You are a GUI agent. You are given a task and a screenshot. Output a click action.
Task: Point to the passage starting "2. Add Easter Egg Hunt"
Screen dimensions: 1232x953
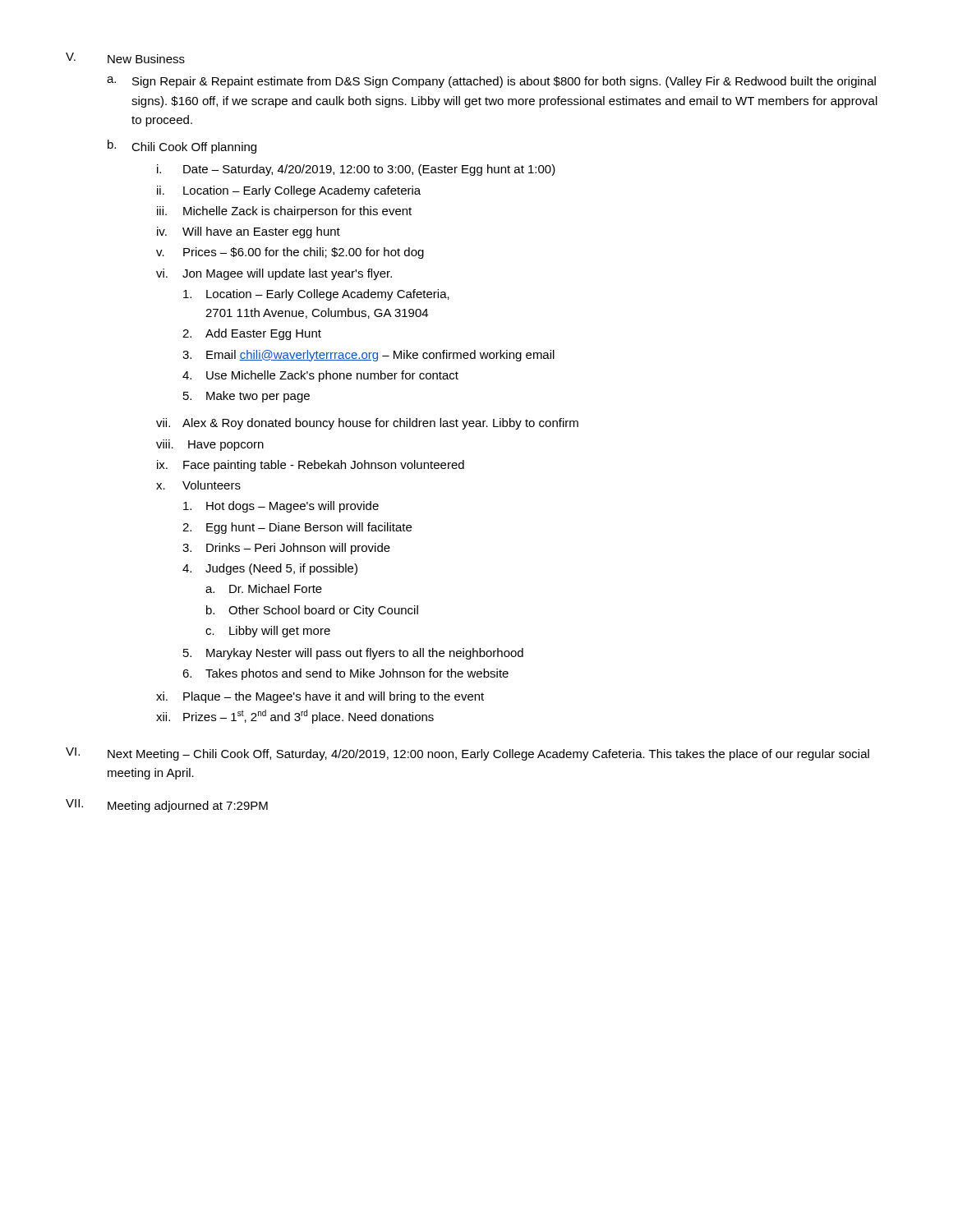[252, 334]
